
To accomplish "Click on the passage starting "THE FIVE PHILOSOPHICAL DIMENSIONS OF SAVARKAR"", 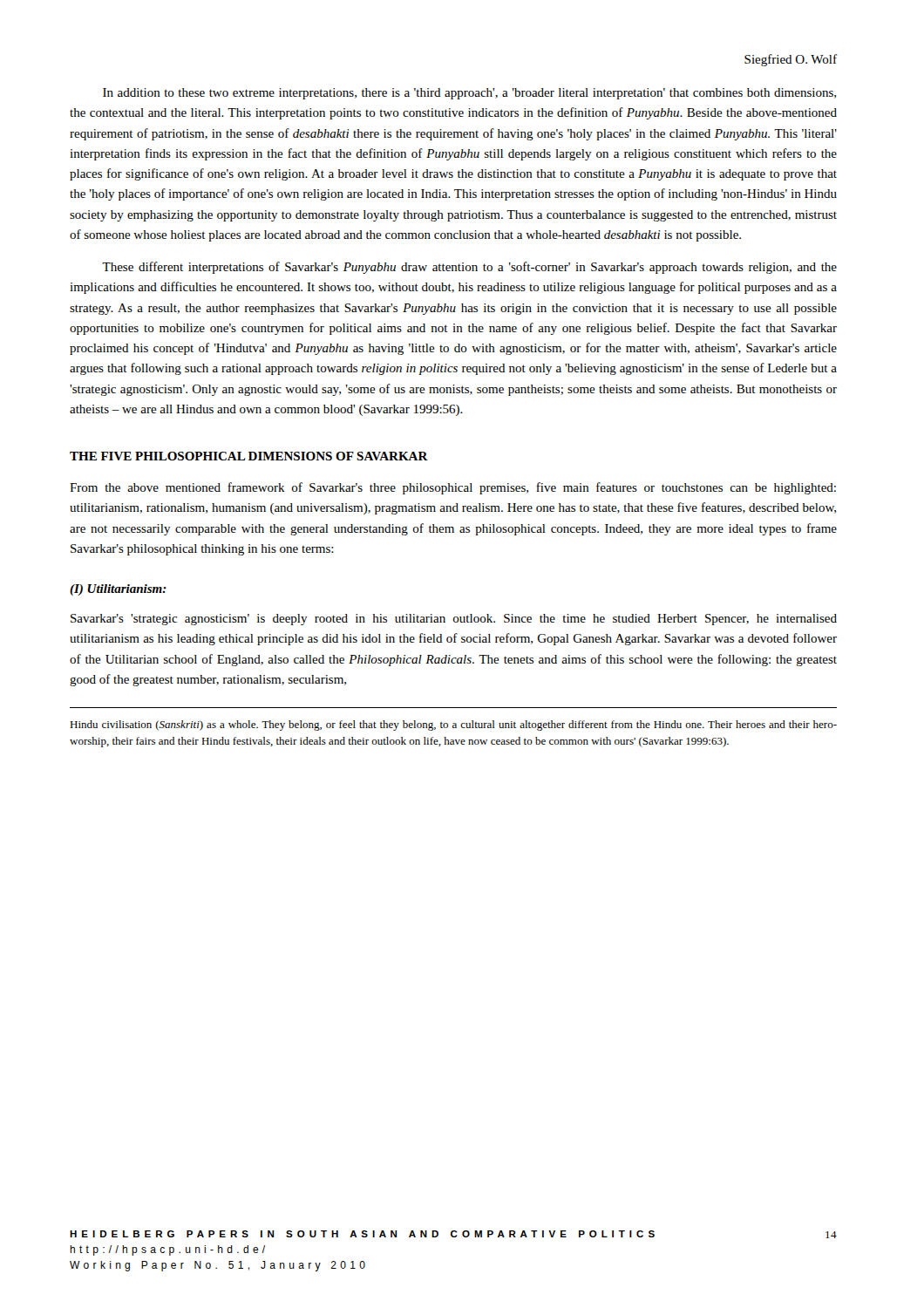I will [249, 456].
